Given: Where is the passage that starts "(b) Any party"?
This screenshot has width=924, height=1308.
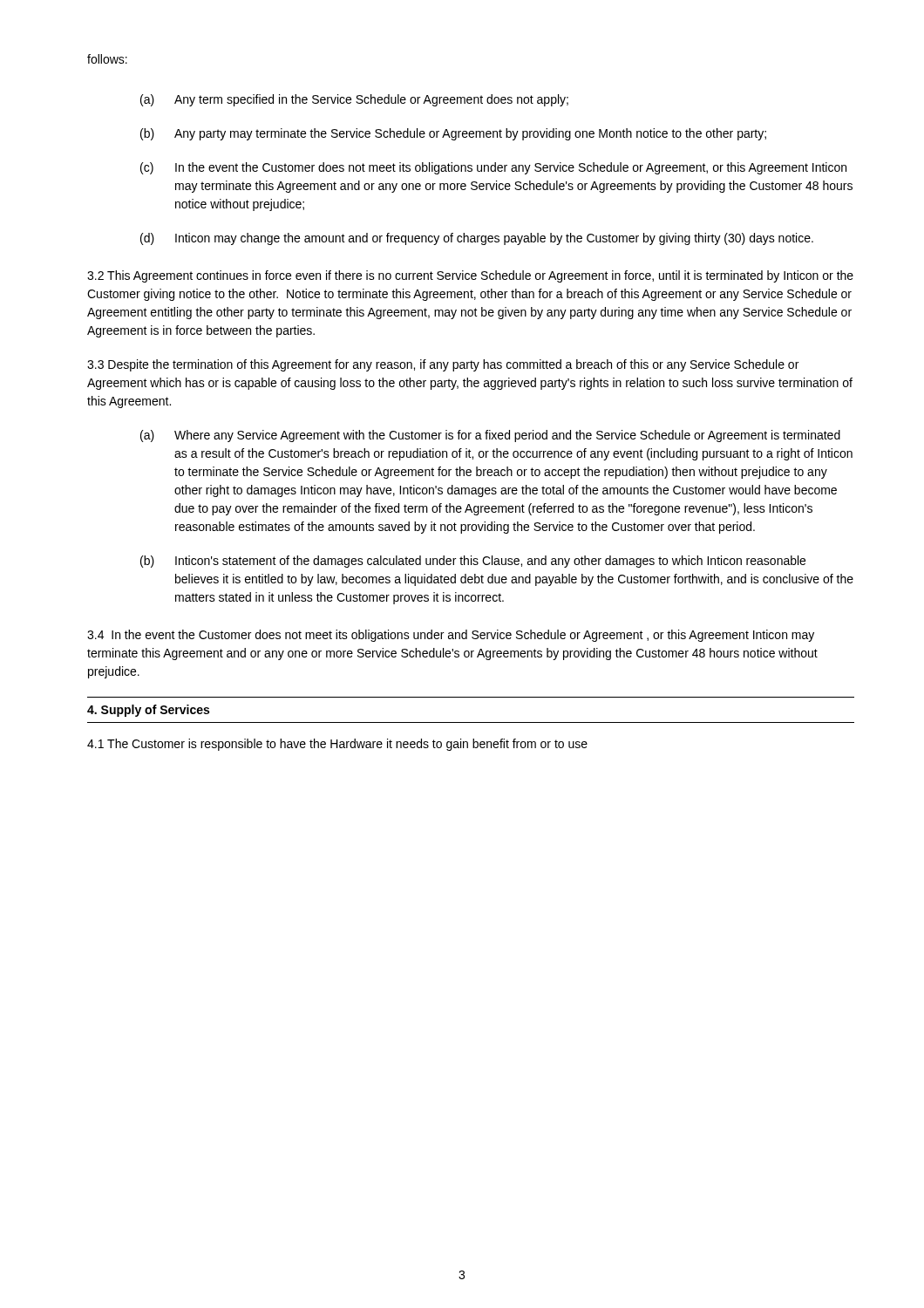Looking at the screenshot, I should pyautogui.click(x=497, y=134).
